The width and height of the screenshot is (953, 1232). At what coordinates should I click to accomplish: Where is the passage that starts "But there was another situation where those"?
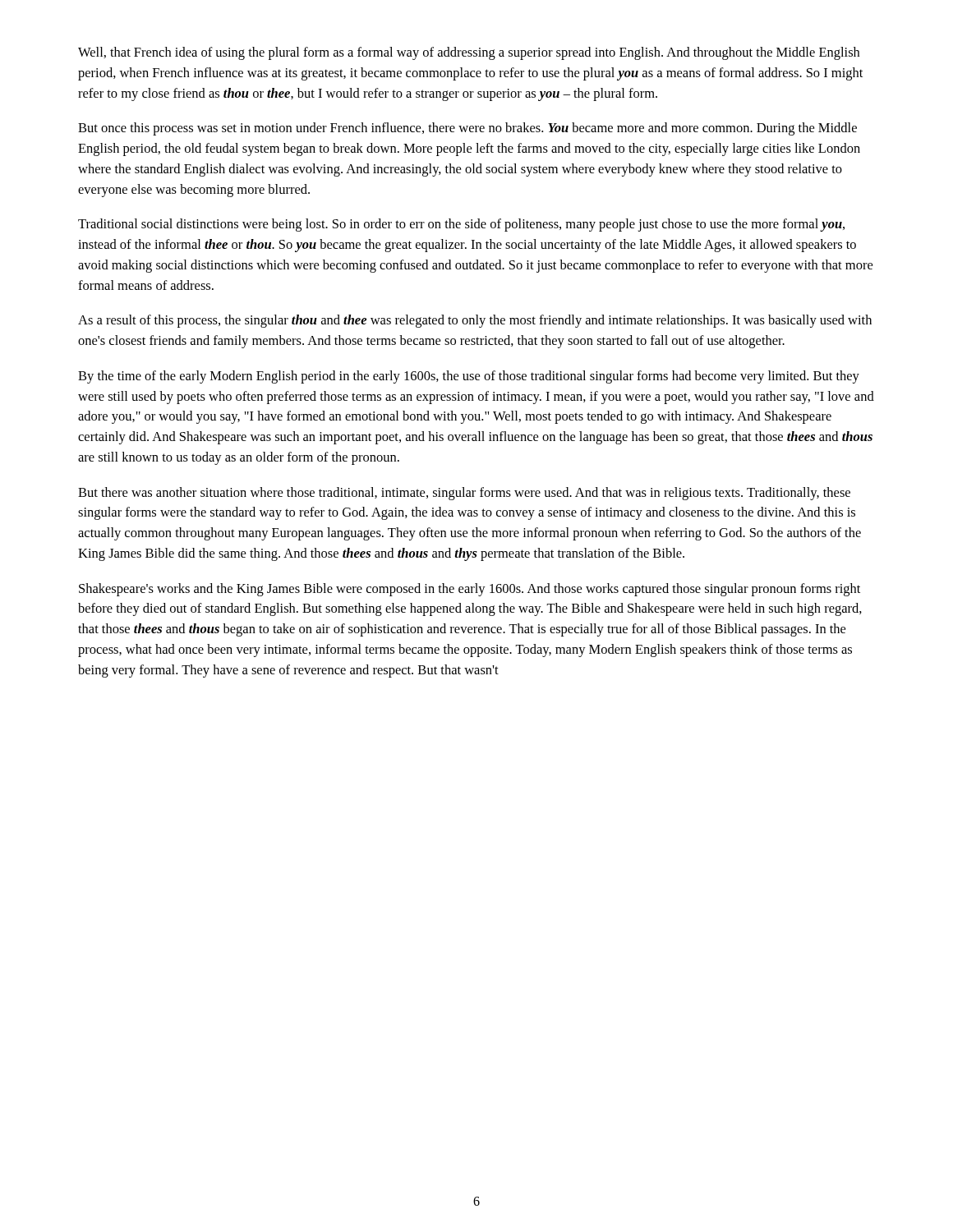click(x=476, y=523)
